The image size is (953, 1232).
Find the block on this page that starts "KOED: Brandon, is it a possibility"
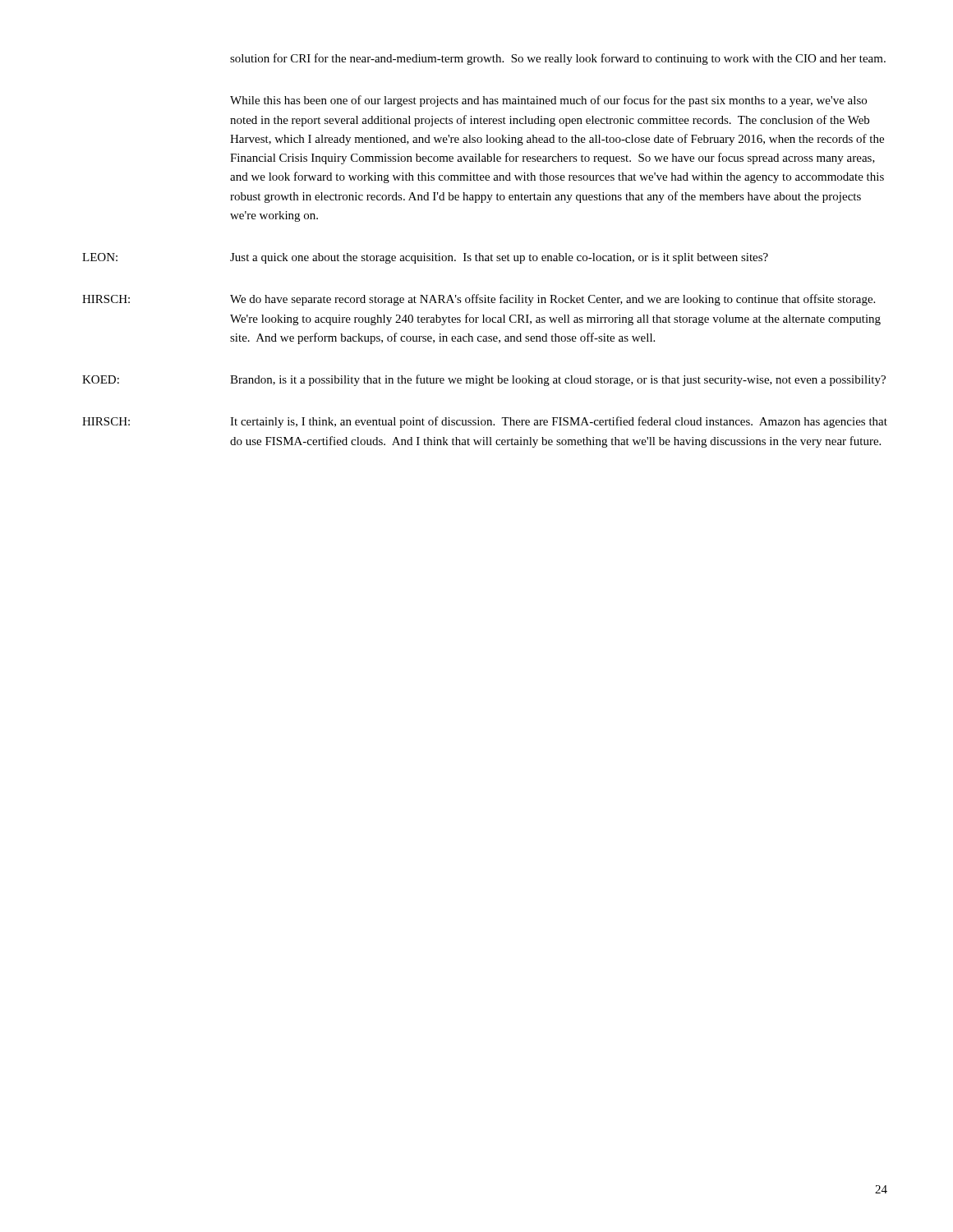(x=485, y=380)
